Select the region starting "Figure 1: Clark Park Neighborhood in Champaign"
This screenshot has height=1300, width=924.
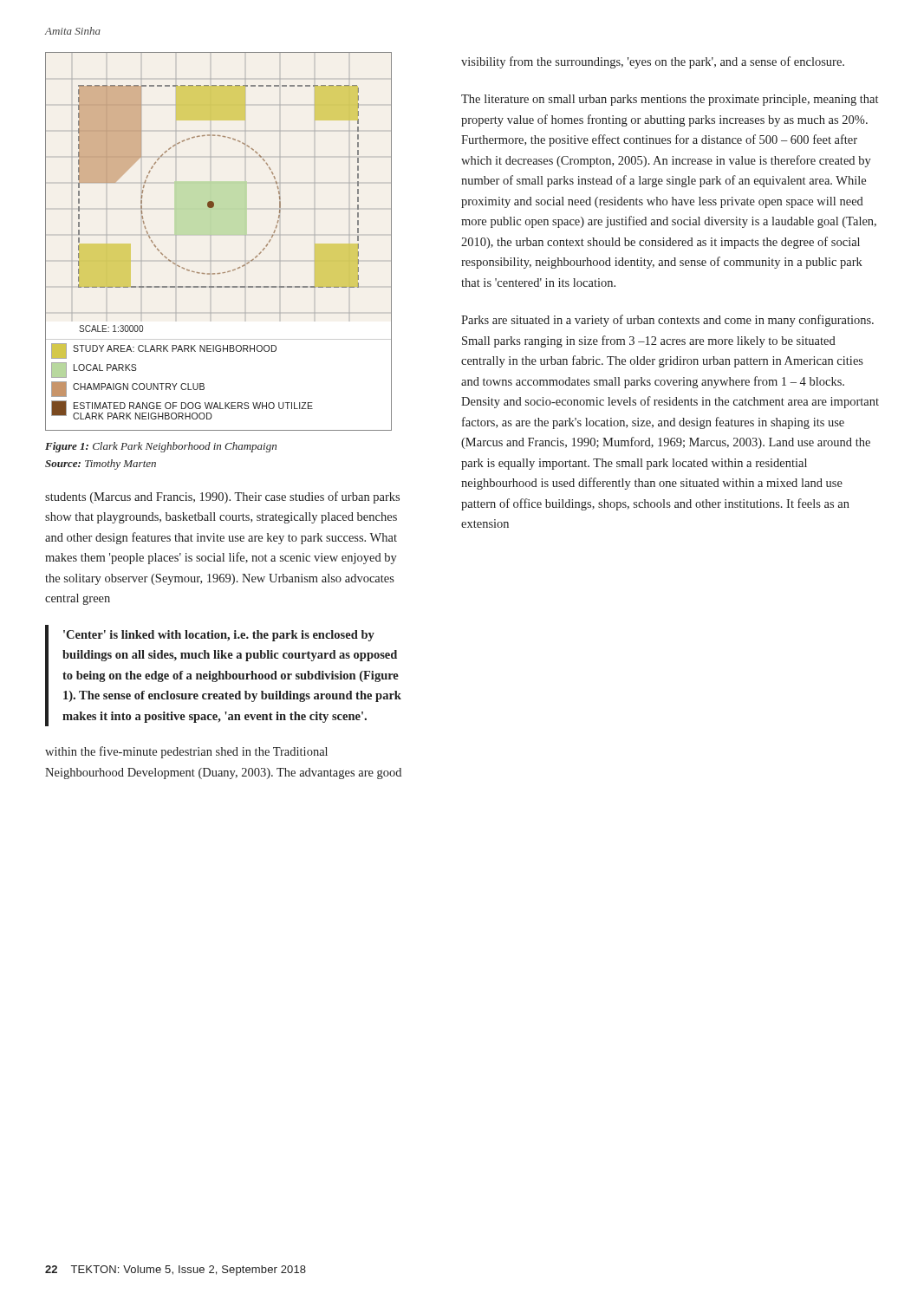point(161,454)
